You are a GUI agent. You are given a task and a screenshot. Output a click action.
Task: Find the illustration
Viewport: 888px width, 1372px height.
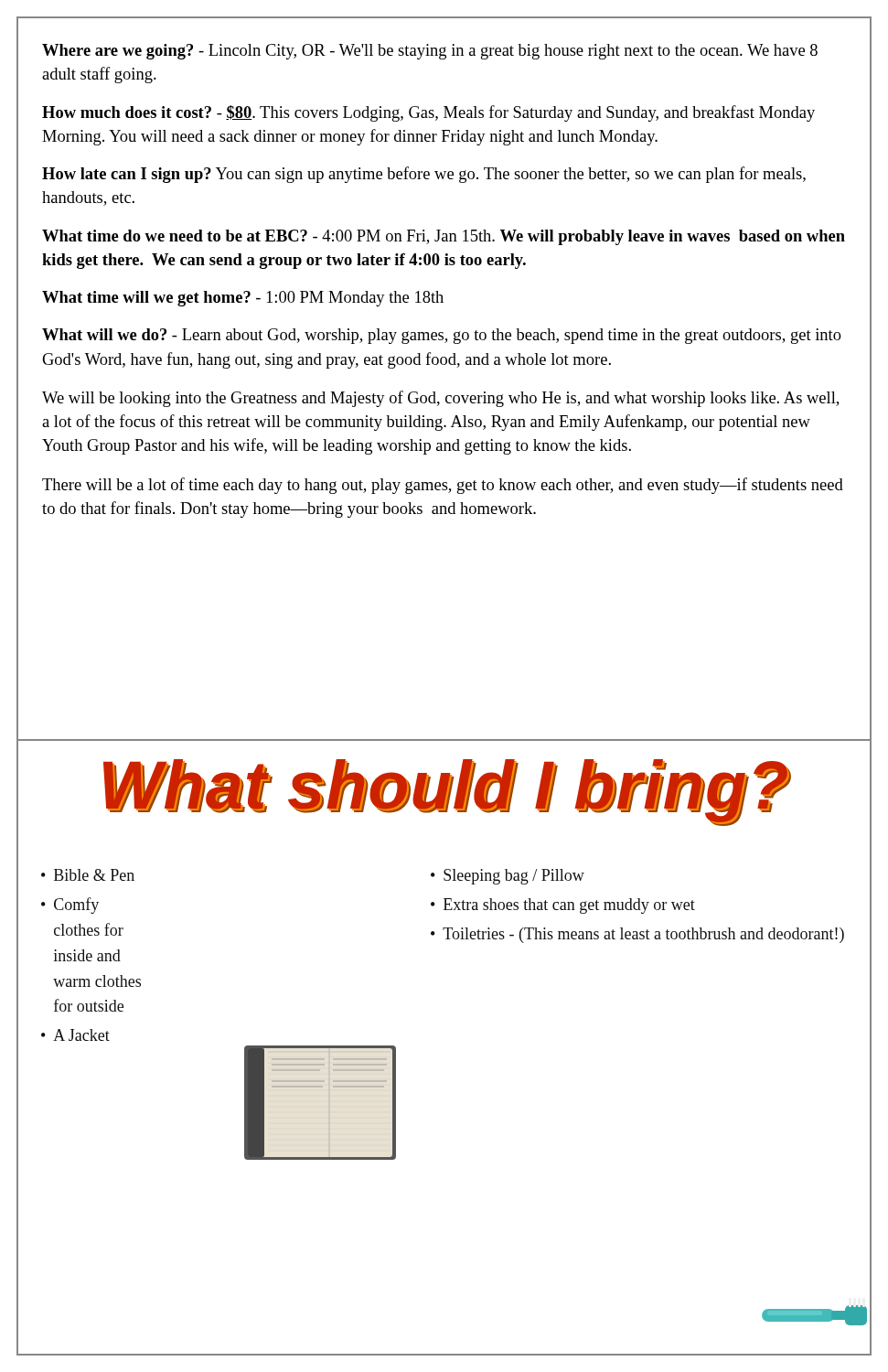[x=810, y=1316]
